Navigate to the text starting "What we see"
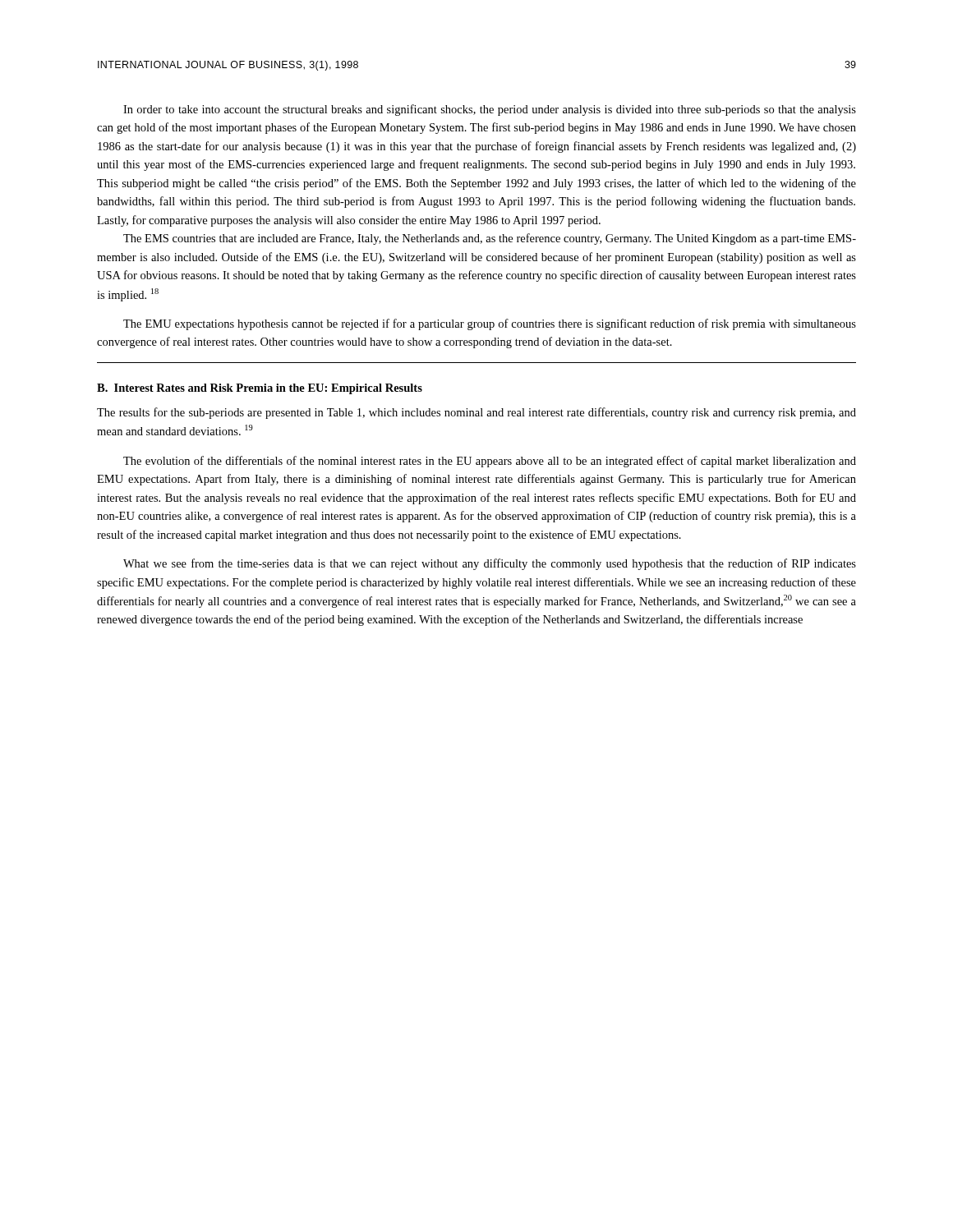The height and width of the screenshot is (1232, 953). coord(476,592)
